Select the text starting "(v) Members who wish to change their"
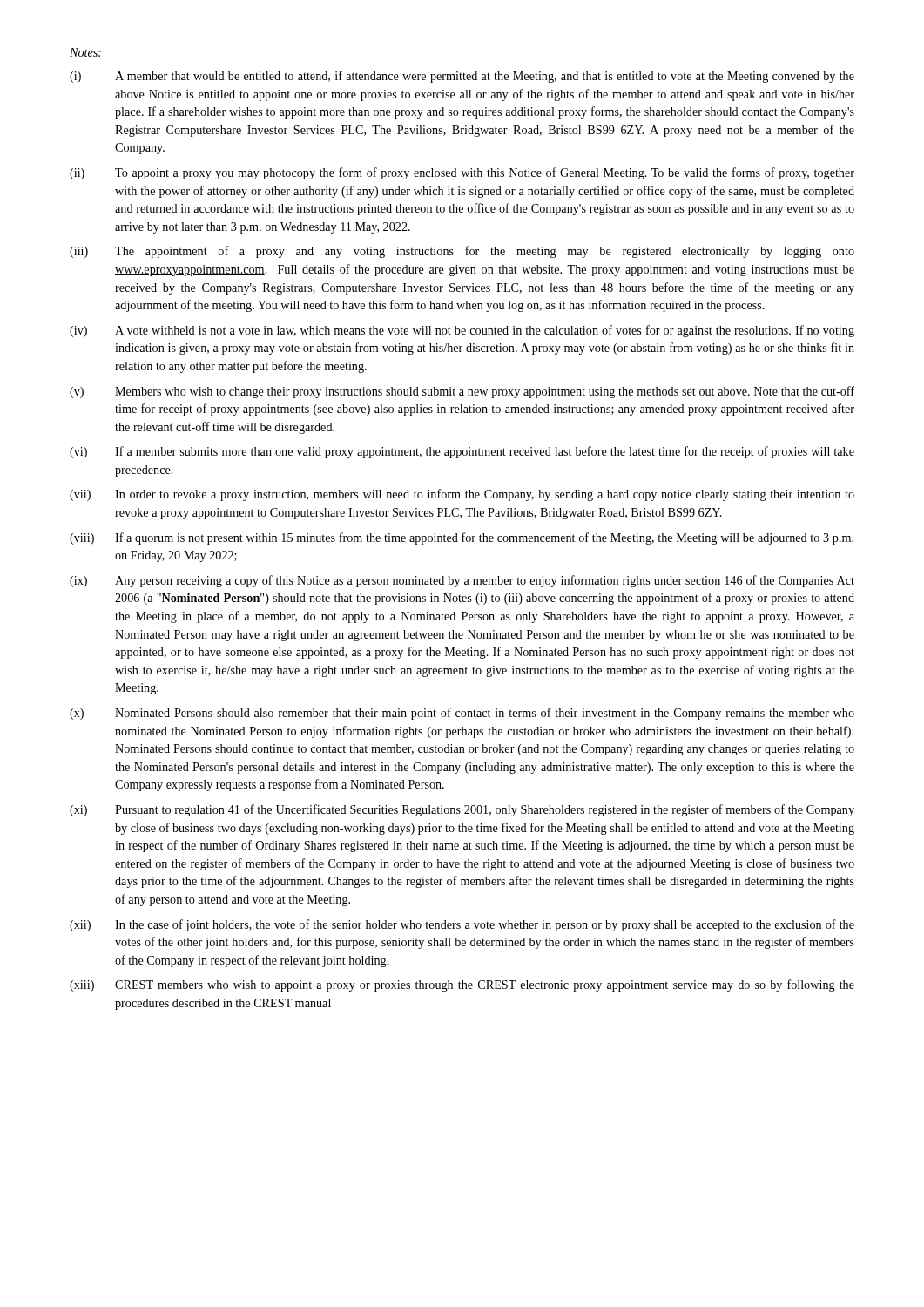The image size is (924, 1307). (462, 409)
